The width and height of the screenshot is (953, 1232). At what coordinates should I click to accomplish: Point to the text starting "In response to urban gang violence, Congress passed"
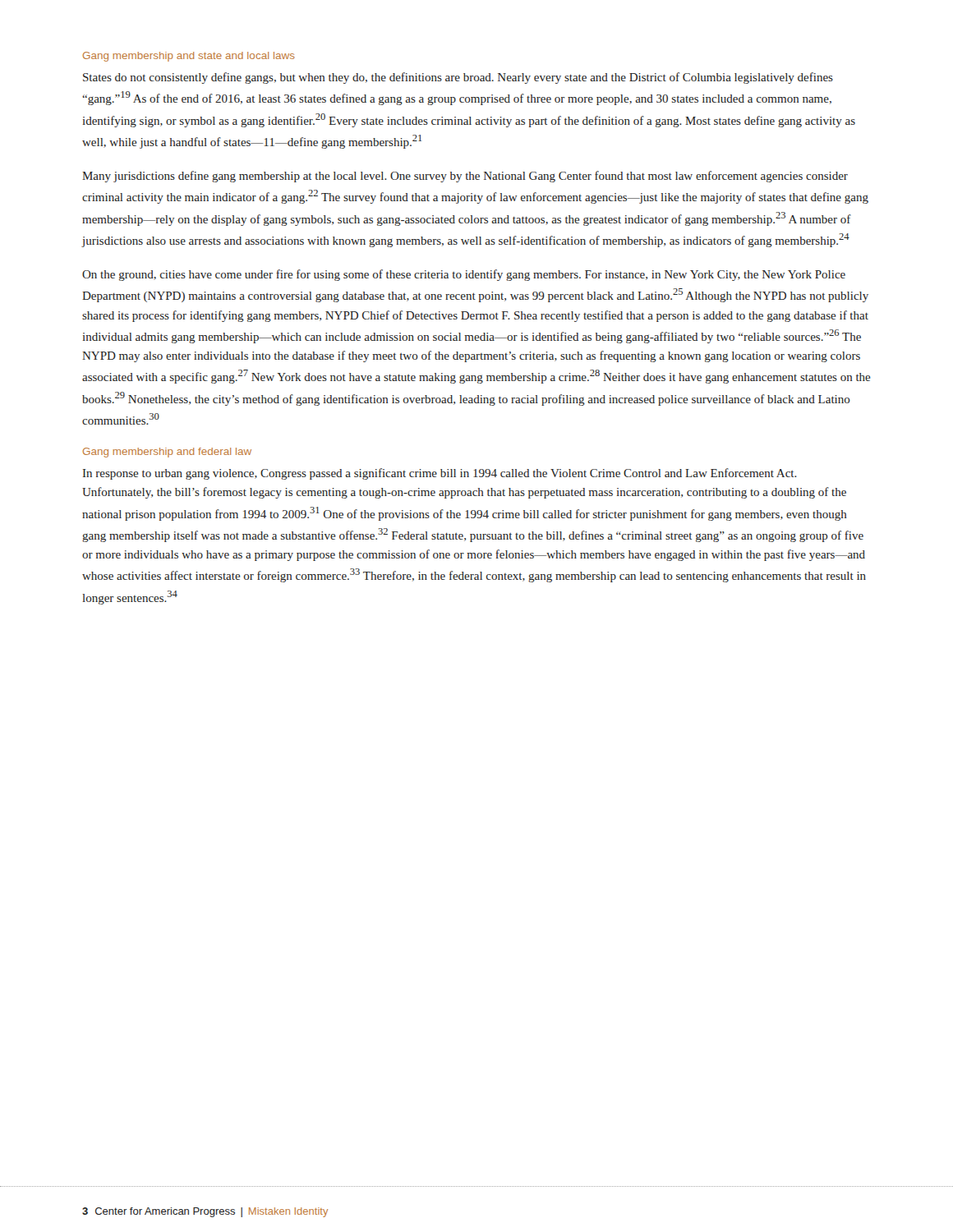point(476,536)
